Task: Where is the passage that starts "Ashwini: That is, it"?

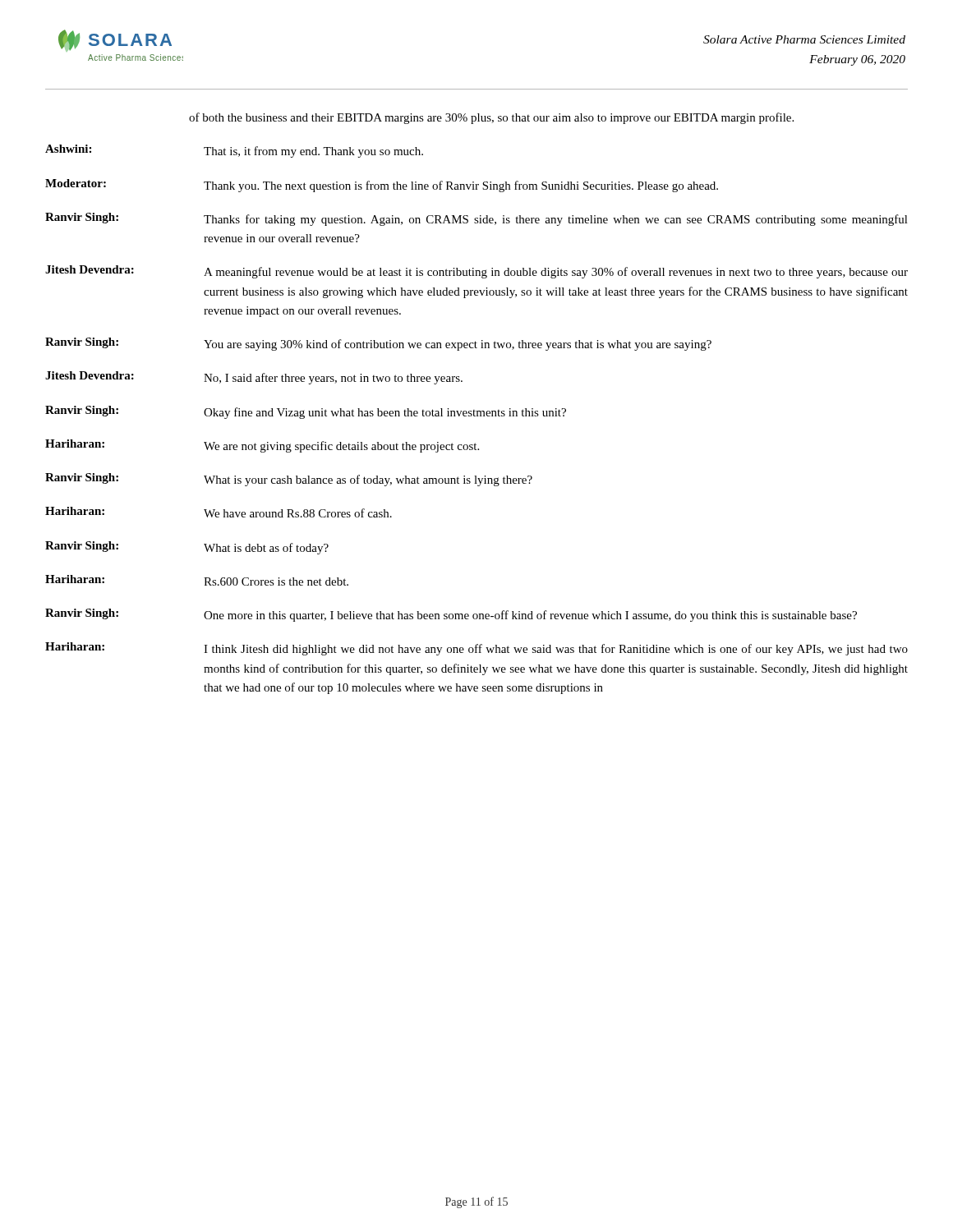Action: click(x=234, y=151)
